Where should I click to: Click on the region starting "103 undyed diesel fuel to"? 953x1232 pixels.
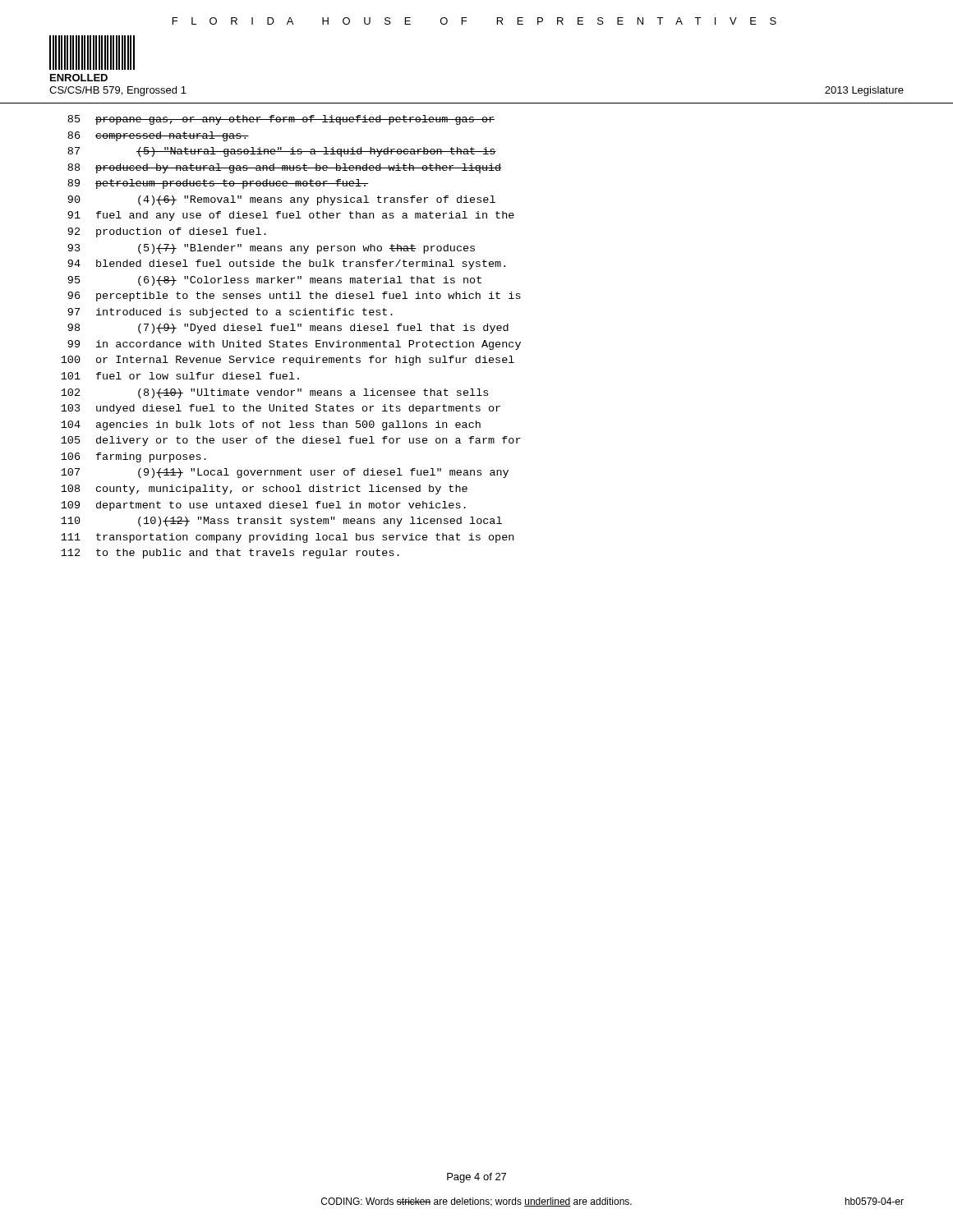click(x=275, y=409)
